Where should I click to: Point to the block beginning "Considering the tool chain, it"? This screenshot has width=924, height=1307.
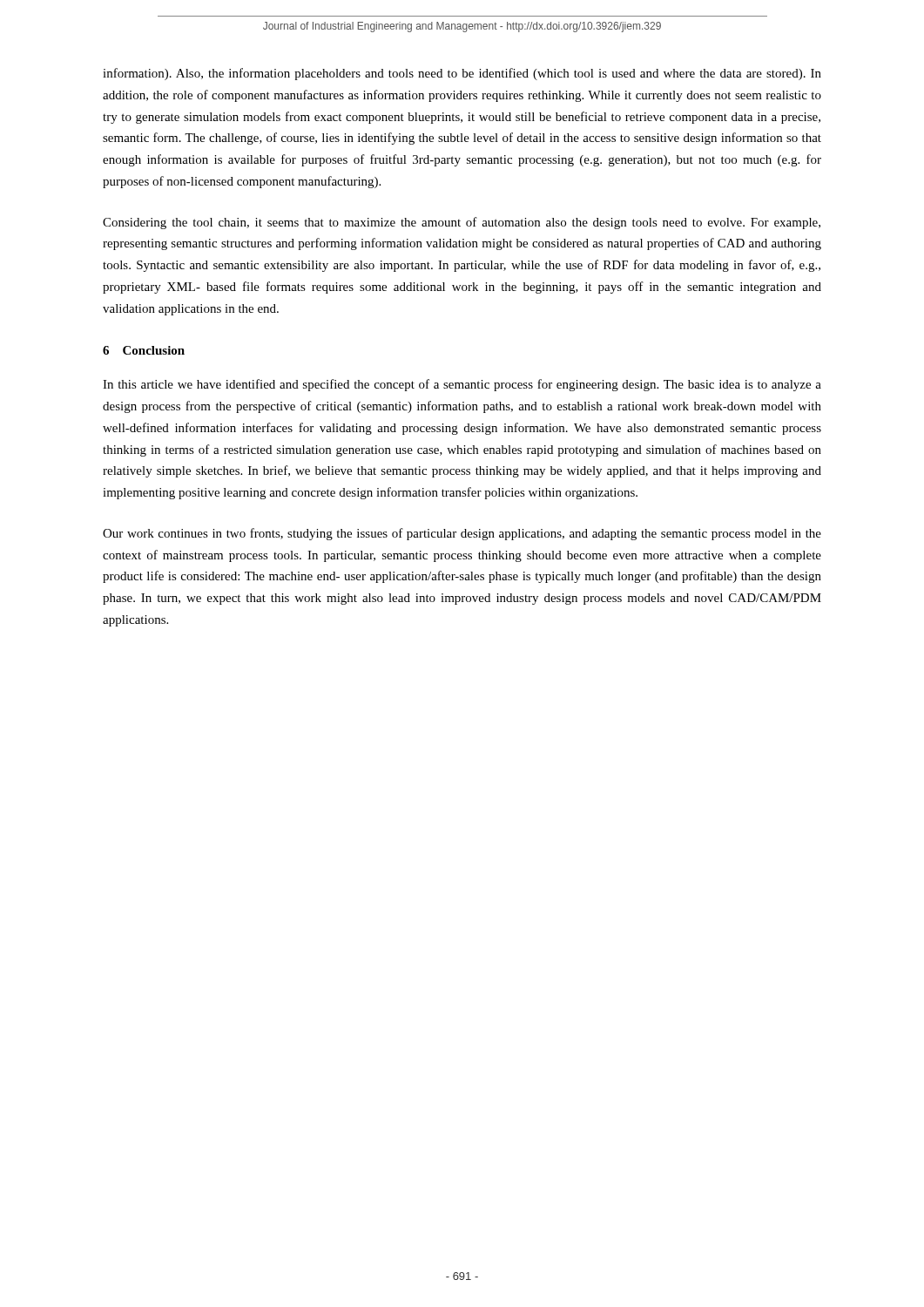pyautogui.click(x=462, y=265)
